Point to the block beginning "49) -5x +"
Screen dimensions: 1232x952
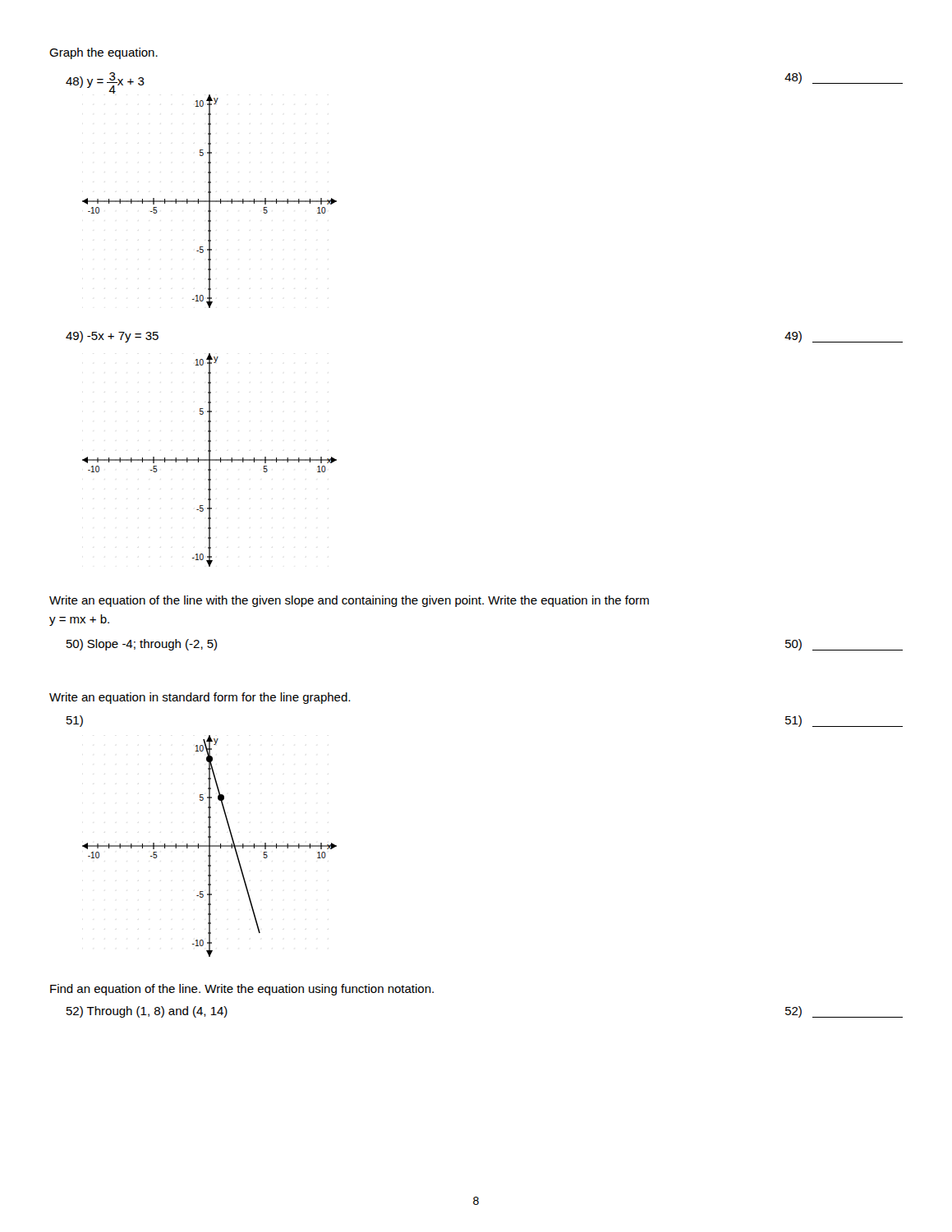(x=112, y=336)
